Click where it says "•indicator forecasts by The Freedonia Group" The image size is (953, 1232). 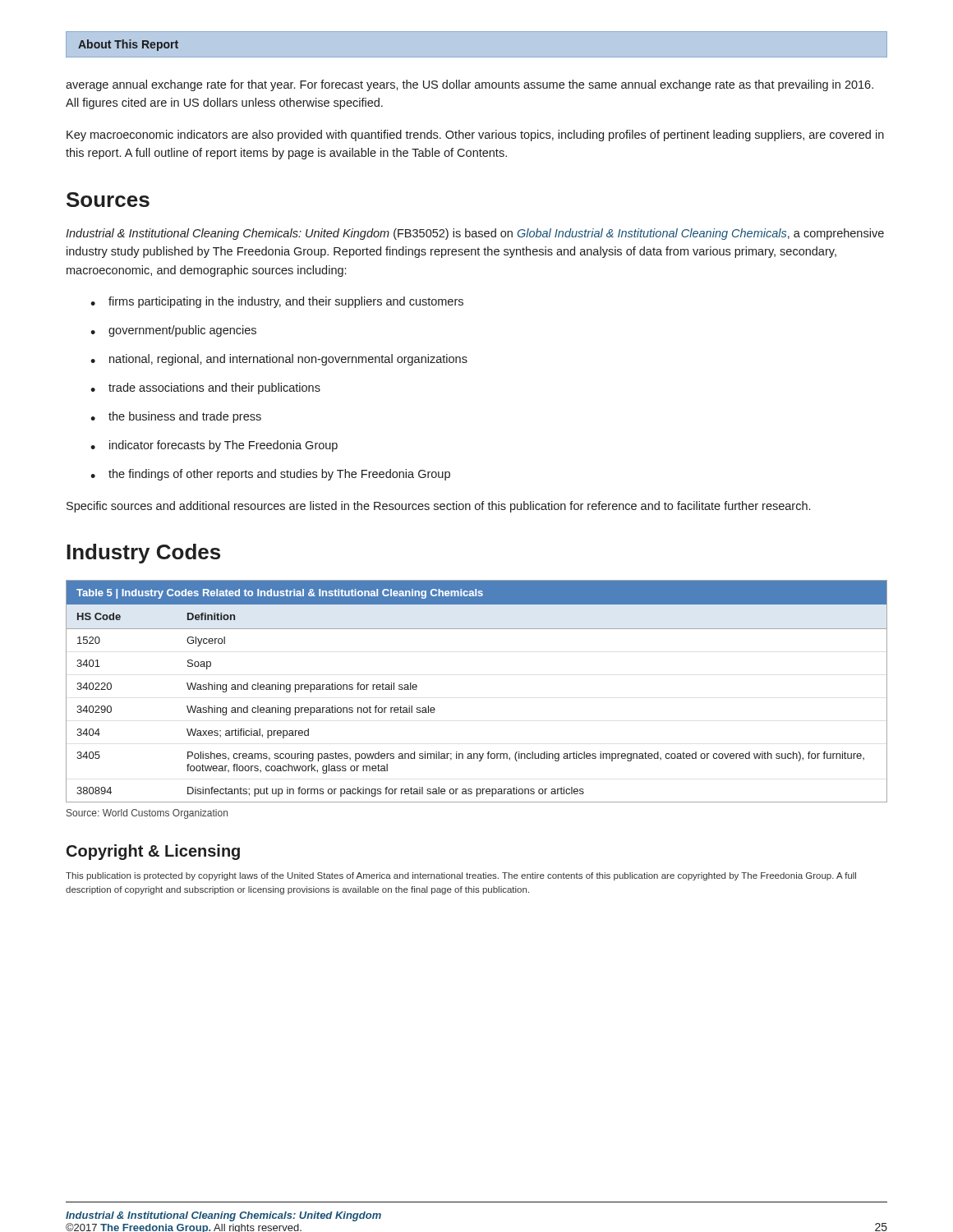(214, 448)
